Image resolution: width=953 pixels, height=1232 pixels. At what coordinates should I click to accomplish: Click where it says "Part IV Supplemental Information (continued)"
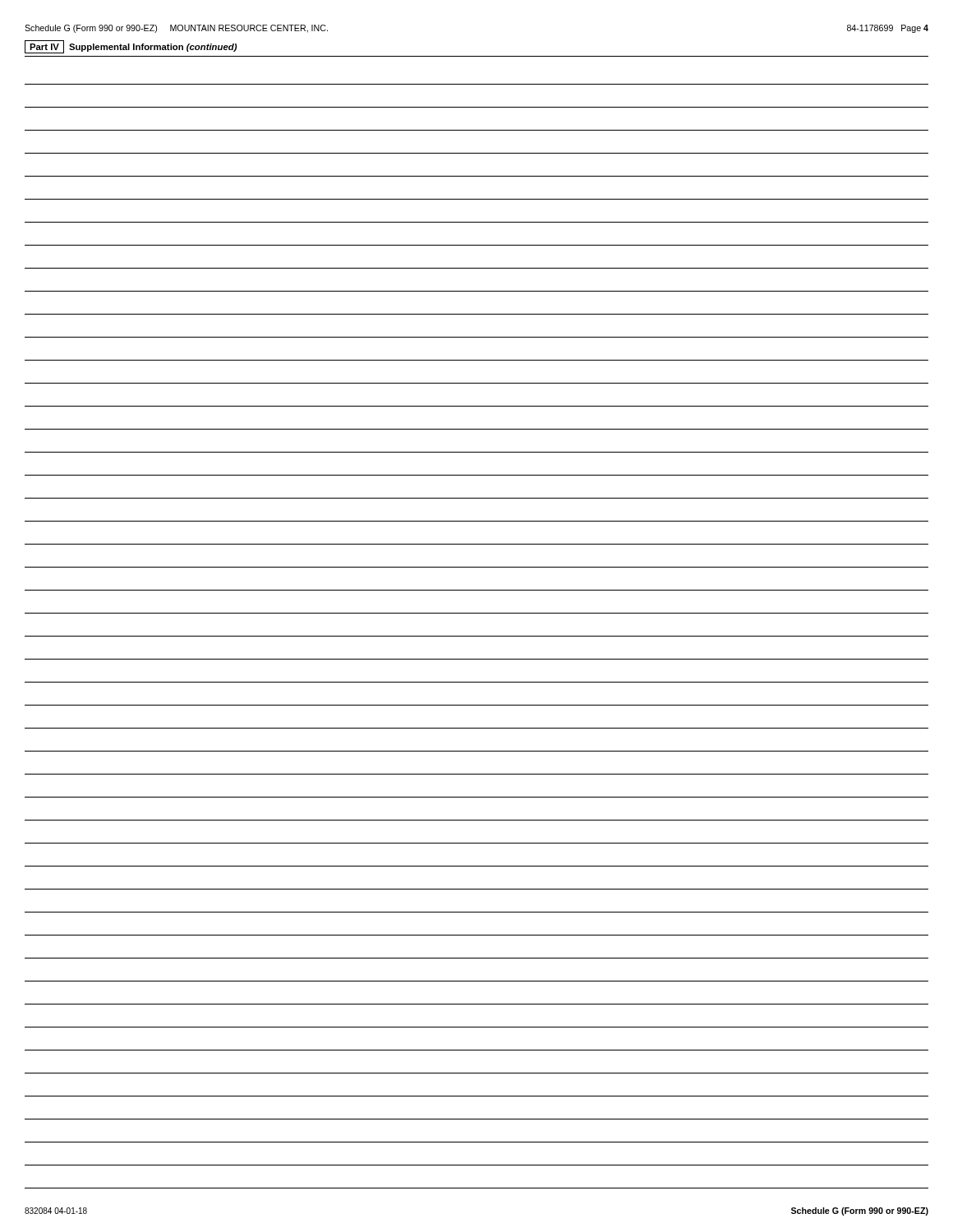[131, 47]
